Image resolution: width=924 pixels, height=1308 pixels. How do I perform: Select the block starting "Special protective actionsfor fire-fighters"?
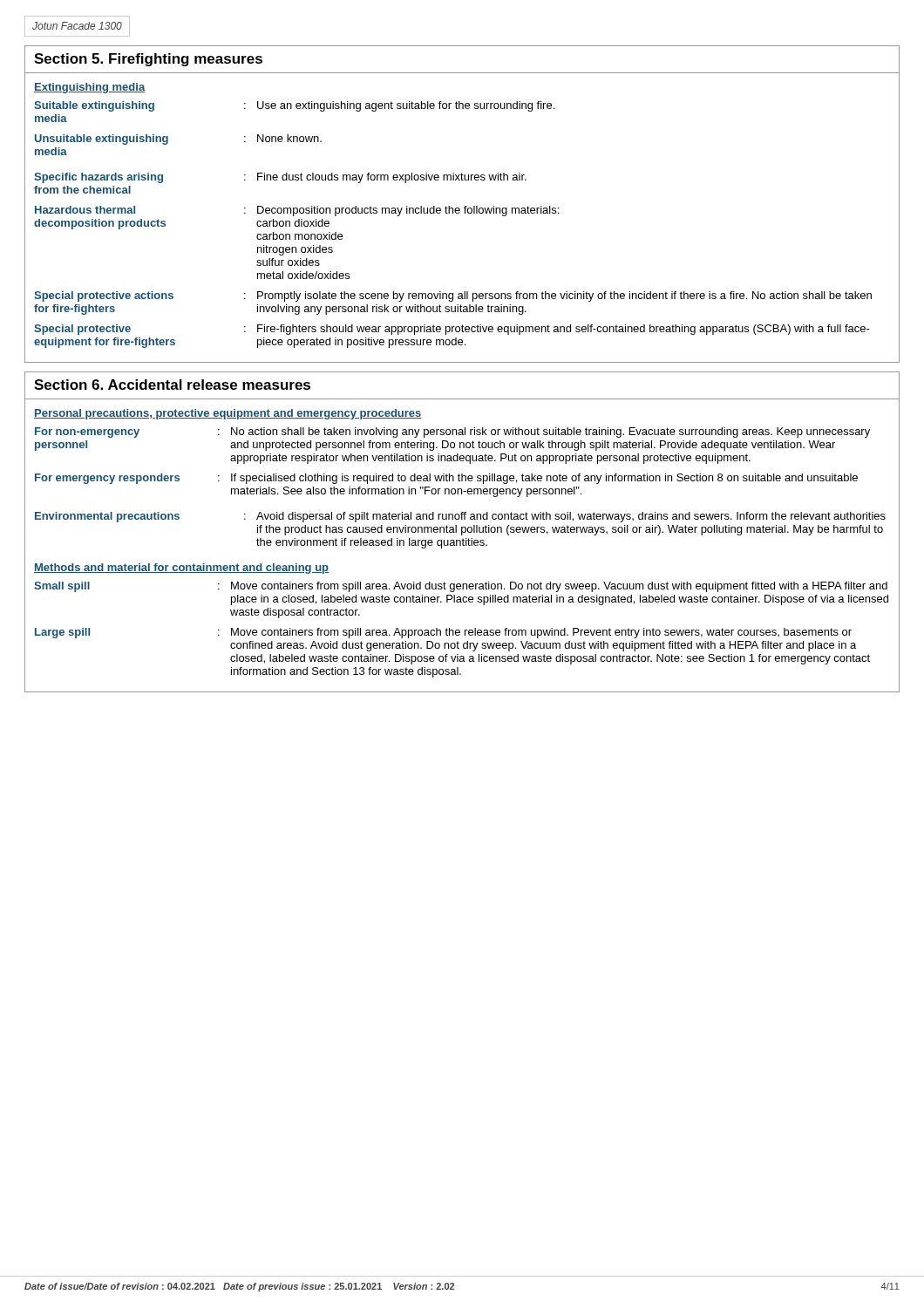point(462,302)
